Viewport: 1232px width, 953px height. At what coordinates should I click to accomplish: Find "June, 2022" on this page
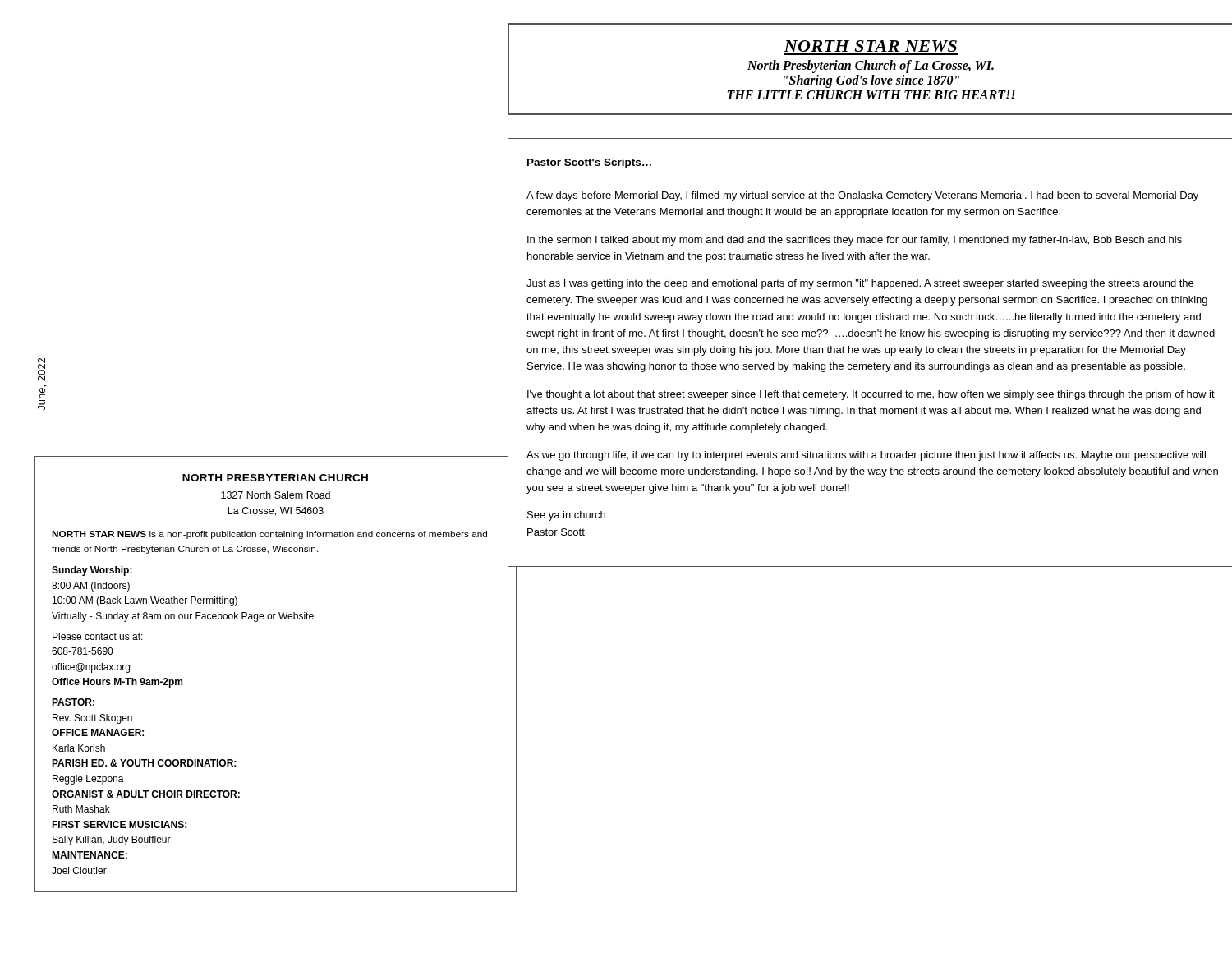click(41, 384)
